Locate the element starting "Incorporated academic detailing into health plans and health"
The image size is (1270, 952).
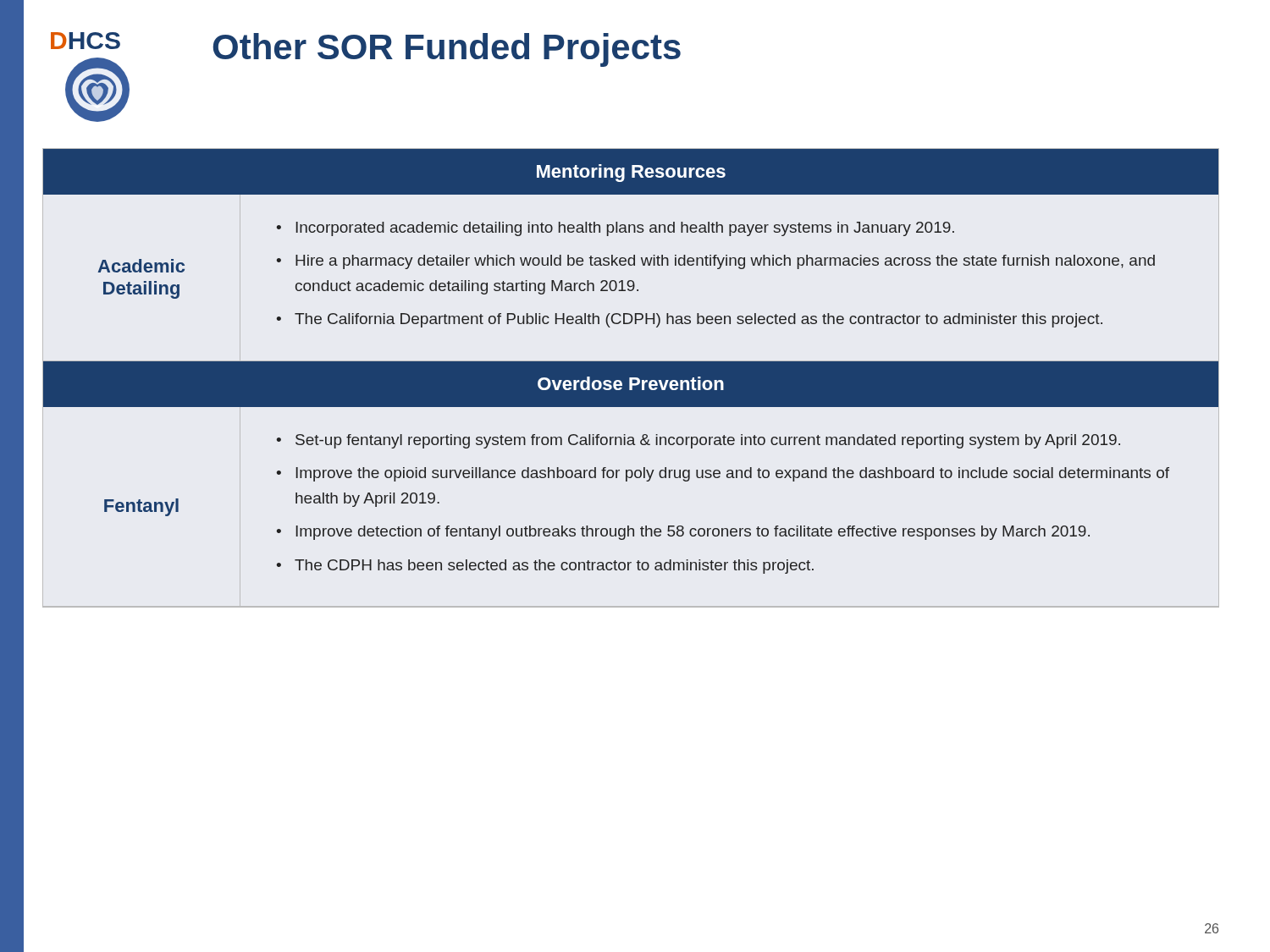[x=625, y=227]
